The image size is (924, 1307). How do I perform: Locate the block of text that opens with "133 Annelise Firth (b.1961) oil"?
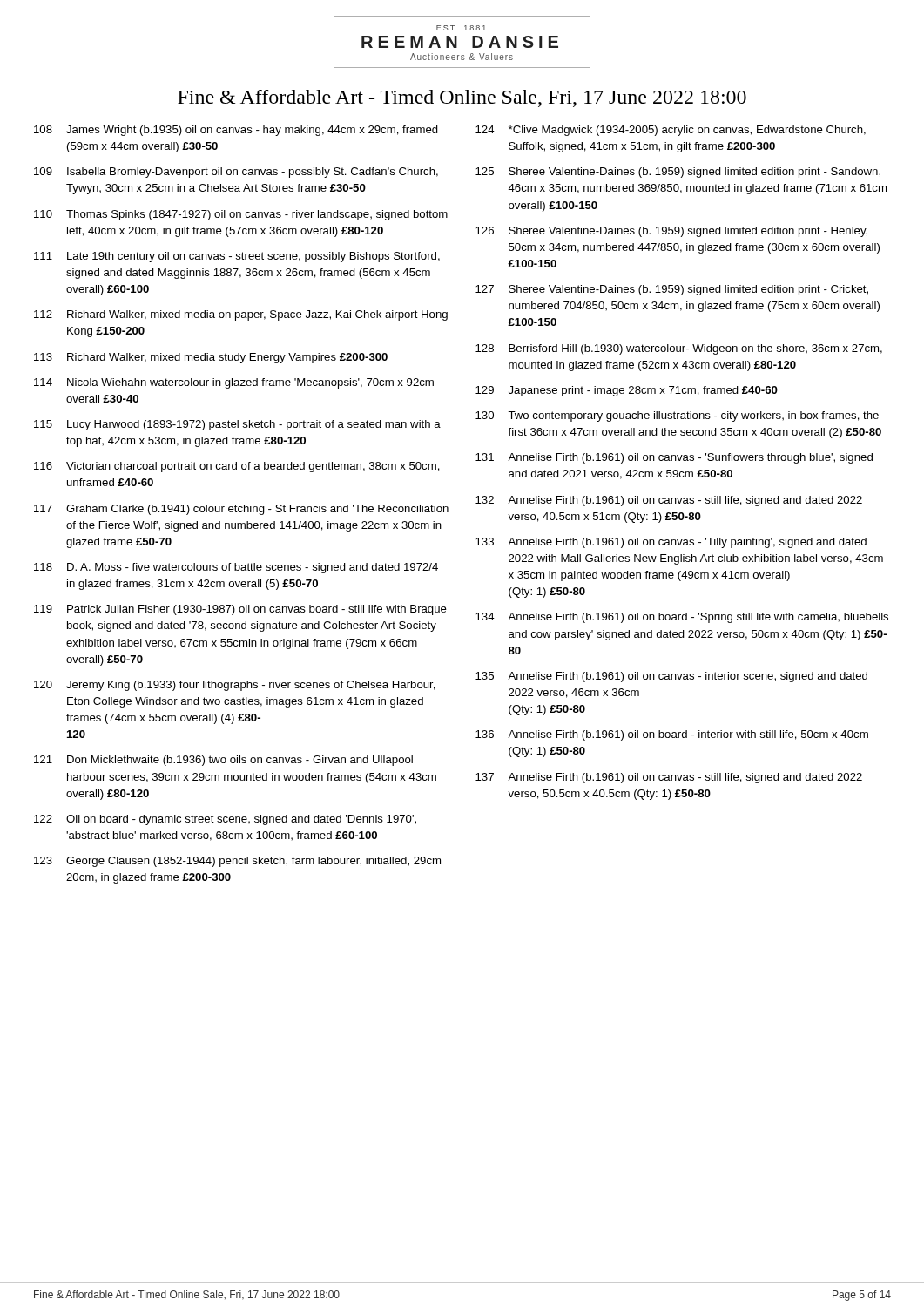[x=683, y=566]
